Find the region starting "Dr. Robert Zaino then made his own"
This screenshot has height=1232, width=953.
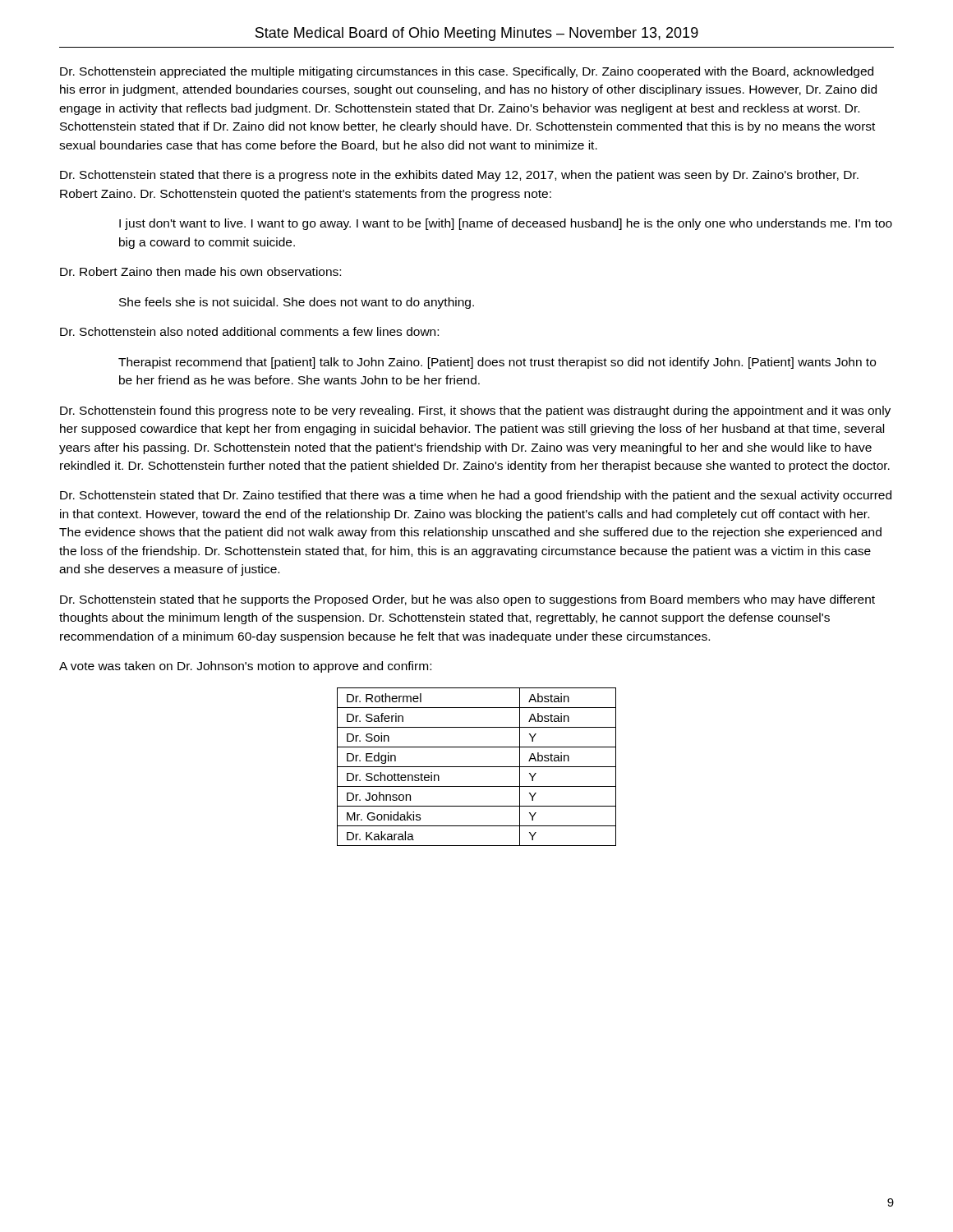201,272
